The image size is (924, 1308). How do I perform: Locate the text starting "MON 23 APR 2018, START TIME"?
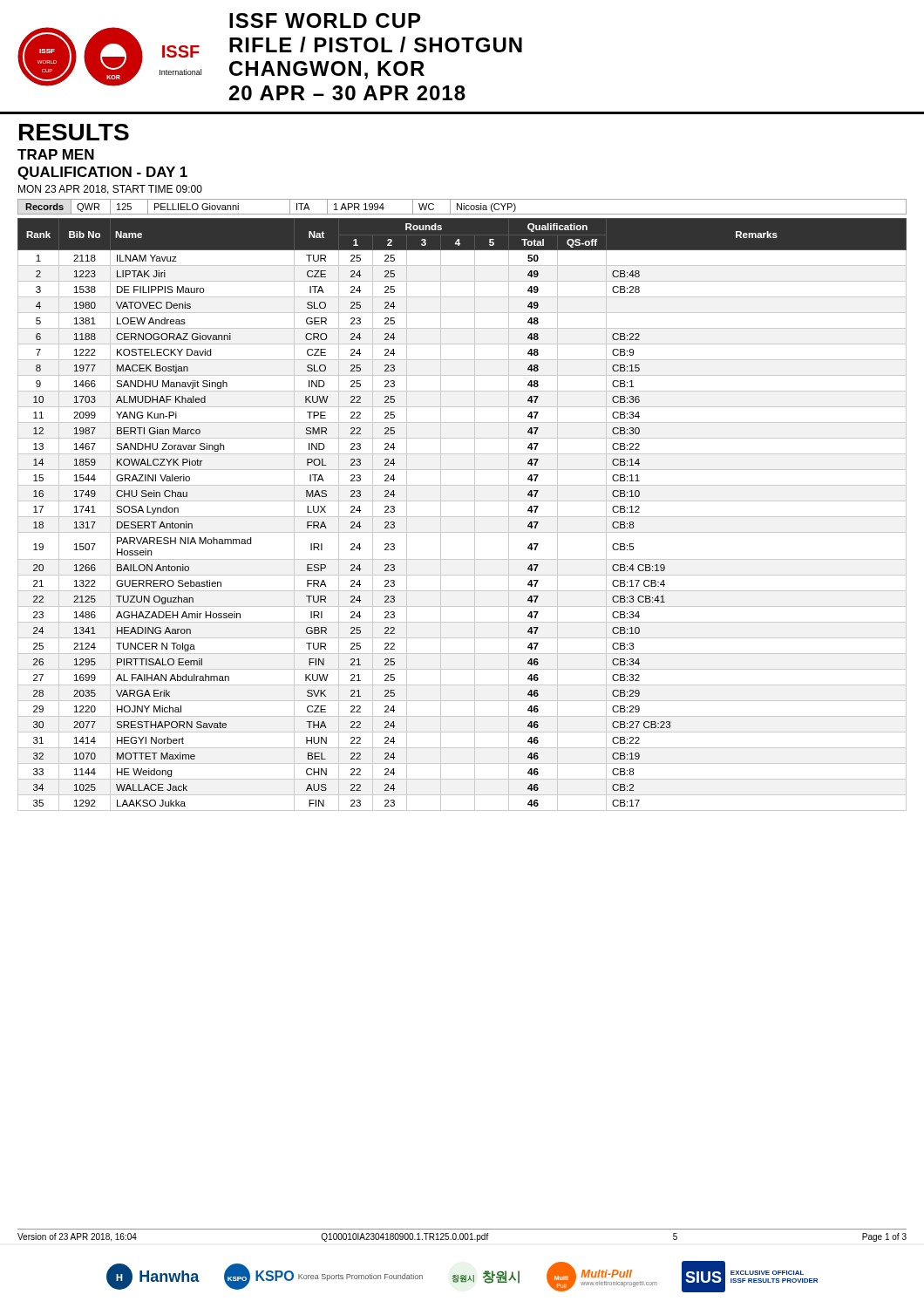pos(110,189)
